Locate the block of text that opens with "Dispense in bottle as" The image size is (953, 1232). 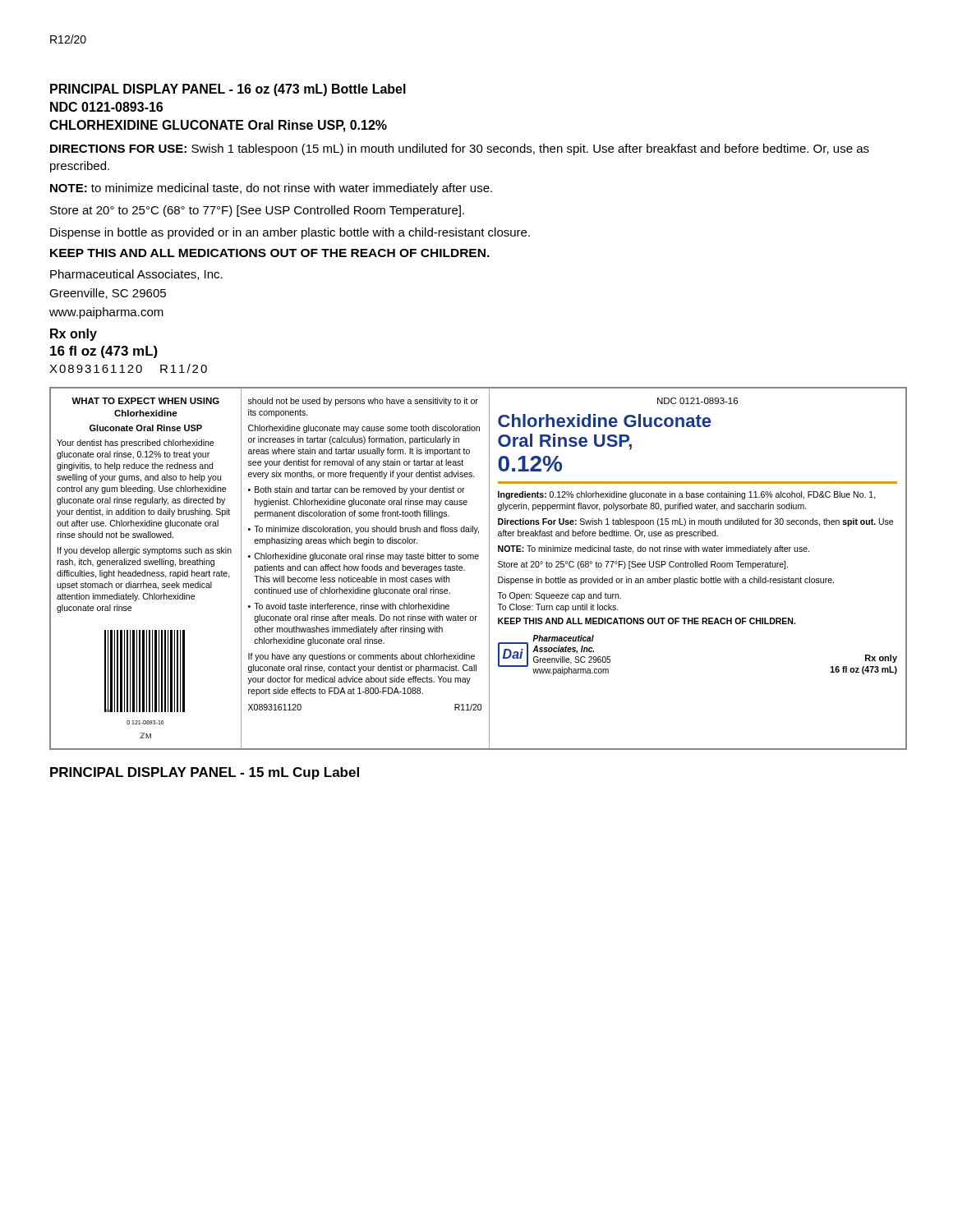pyautogui.click(x=290, y=232)
